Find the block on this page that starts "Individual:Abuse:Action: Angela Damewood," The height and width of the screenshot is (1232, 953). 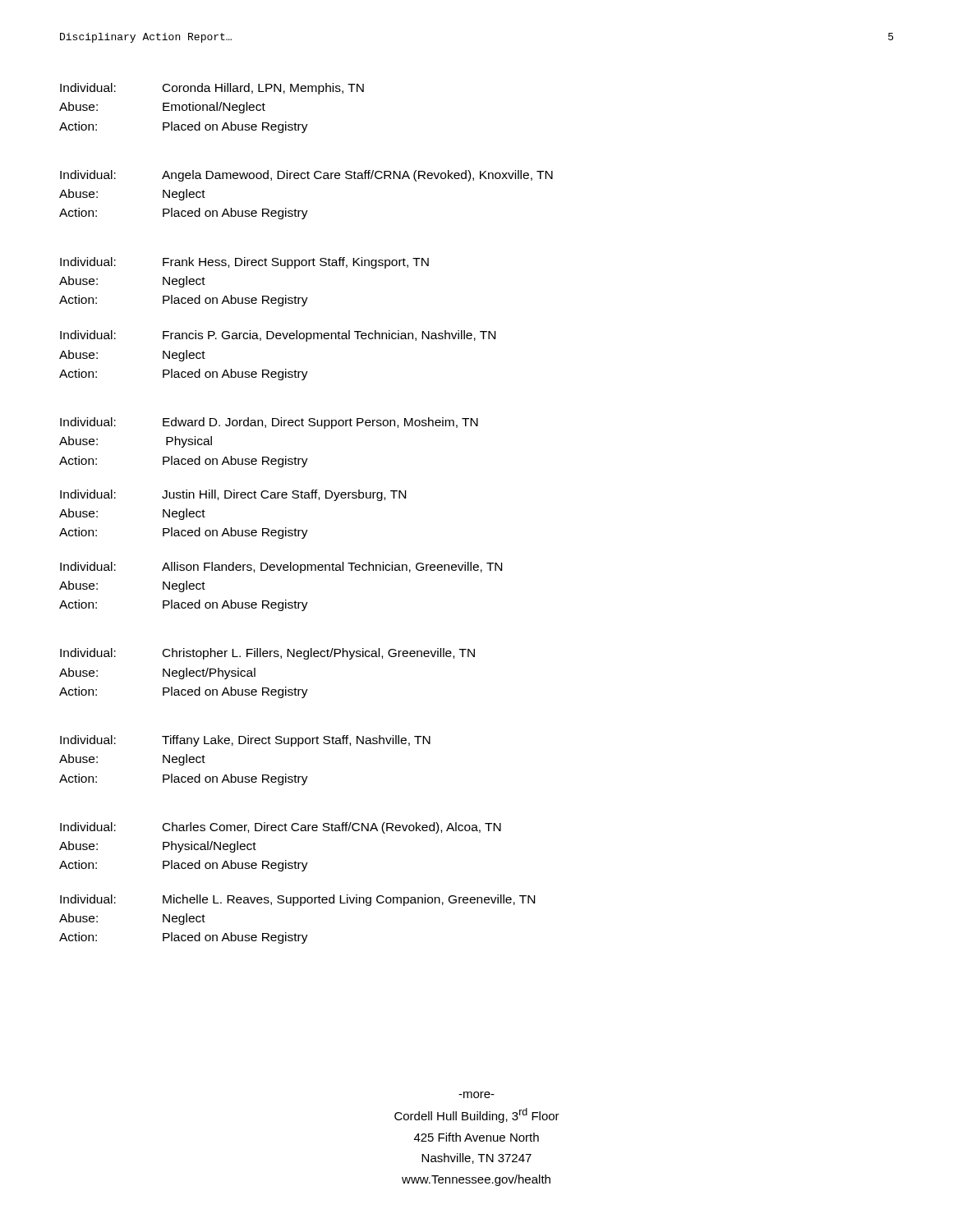[x=306, y=176]
